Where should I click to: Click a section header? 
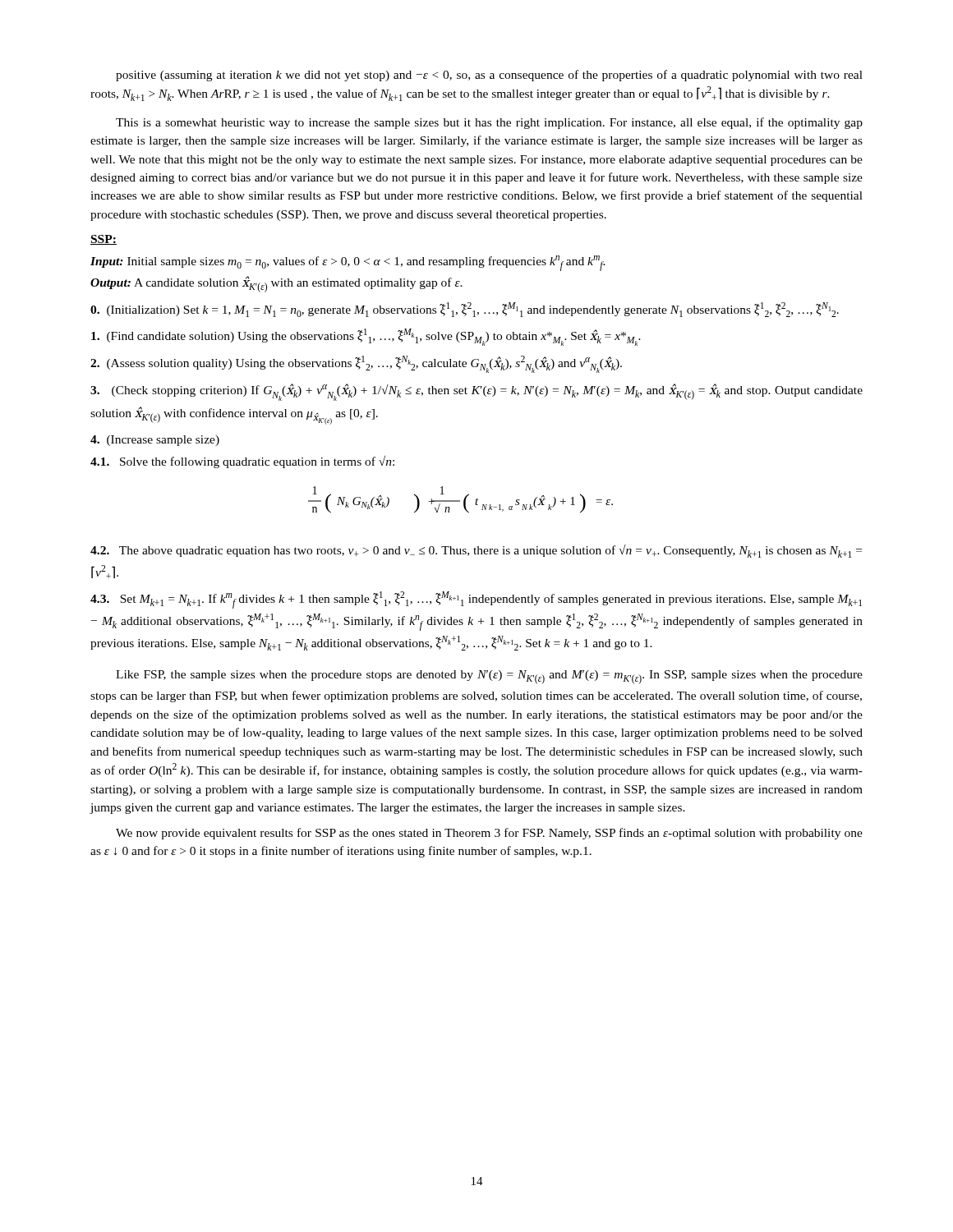(x=103, y=239)
